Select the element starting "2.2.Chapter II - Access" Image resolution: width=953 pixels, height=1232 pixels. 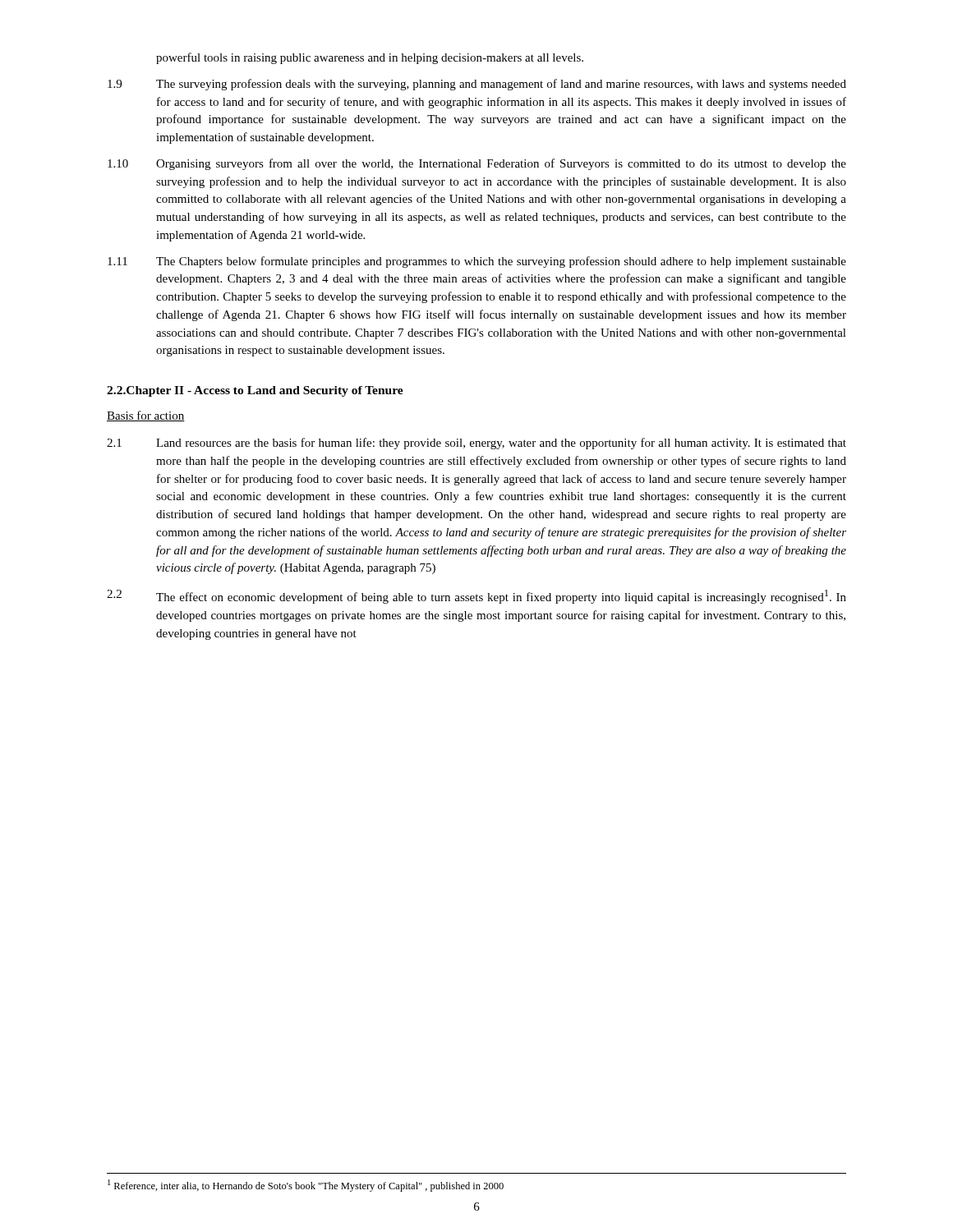coord(255,390)
